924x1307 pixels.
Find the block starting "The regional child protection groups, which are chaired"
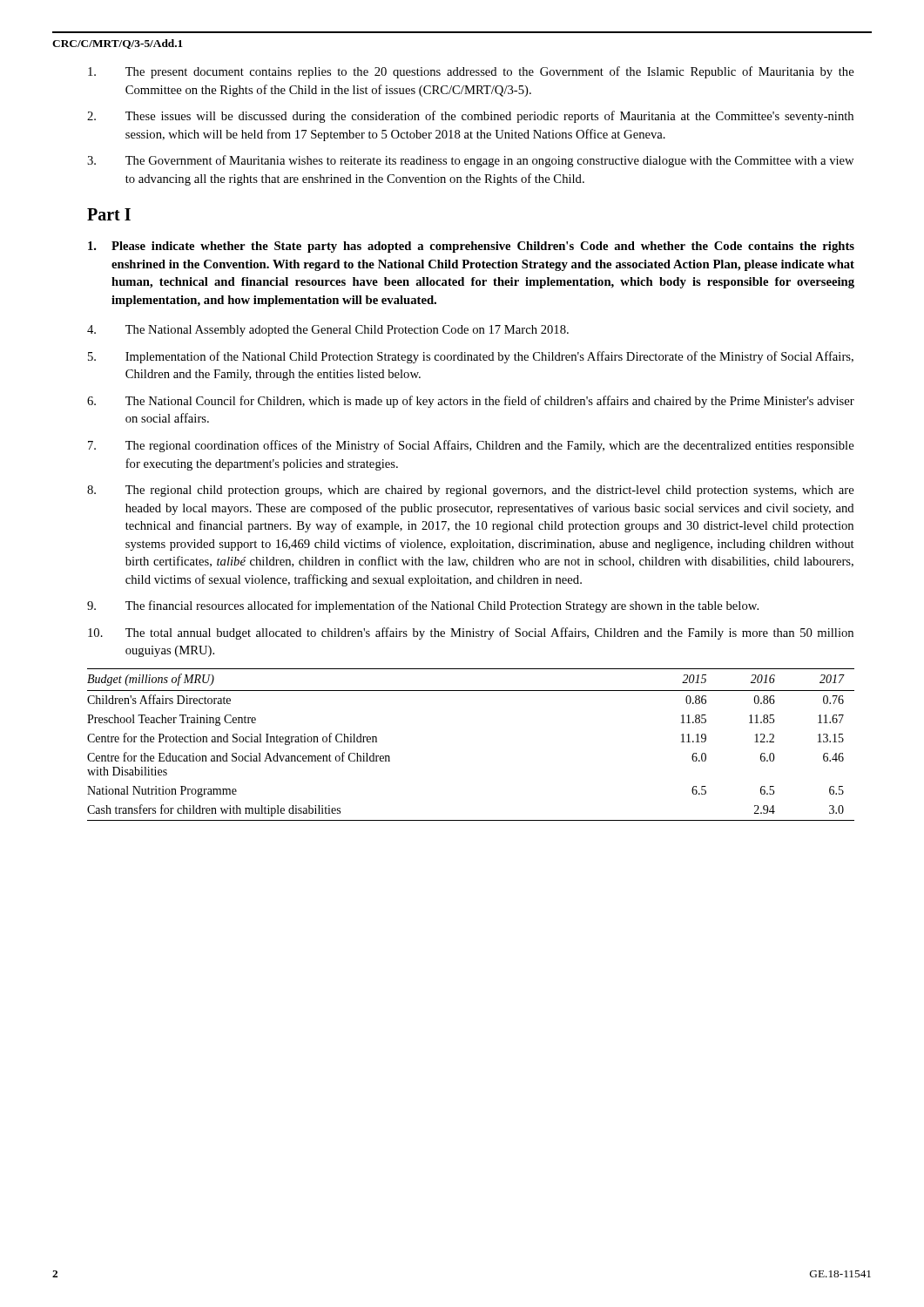point(471,535)
